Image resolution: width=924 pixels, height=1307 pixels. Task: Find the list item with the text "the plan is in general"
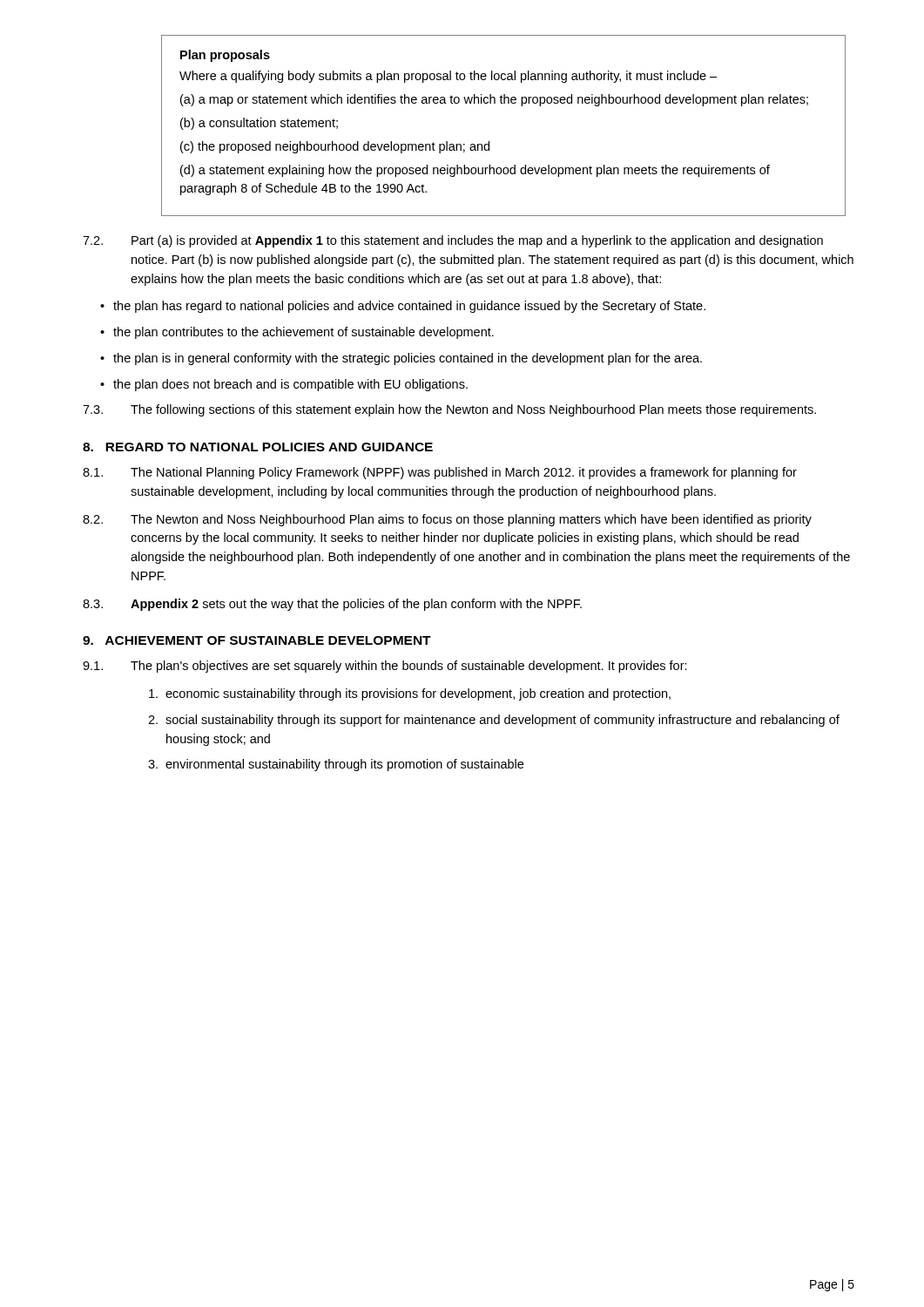pos(408,359)
